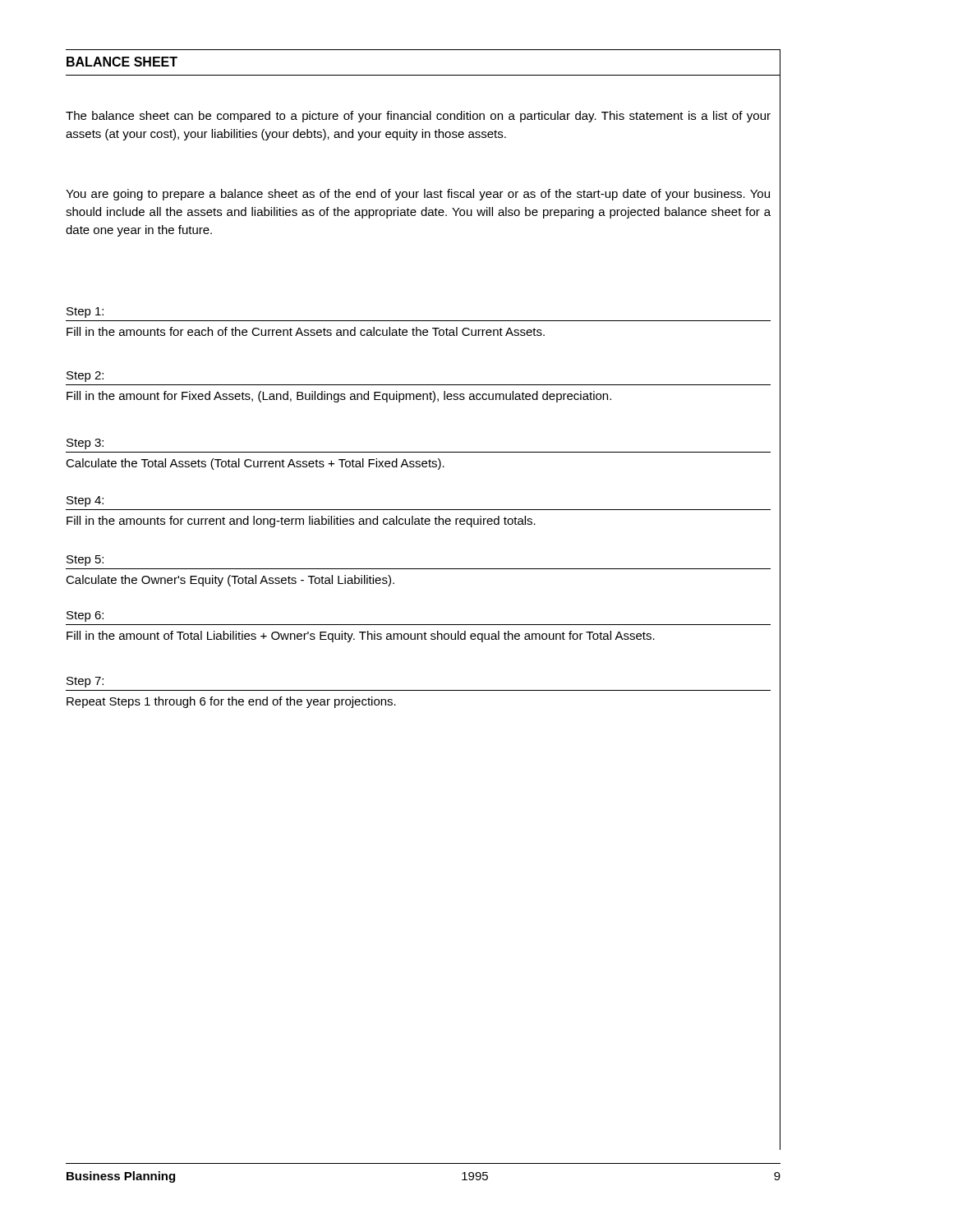
Task: Find the list item with the text "Step 1:"
Action: coord(85,311)
